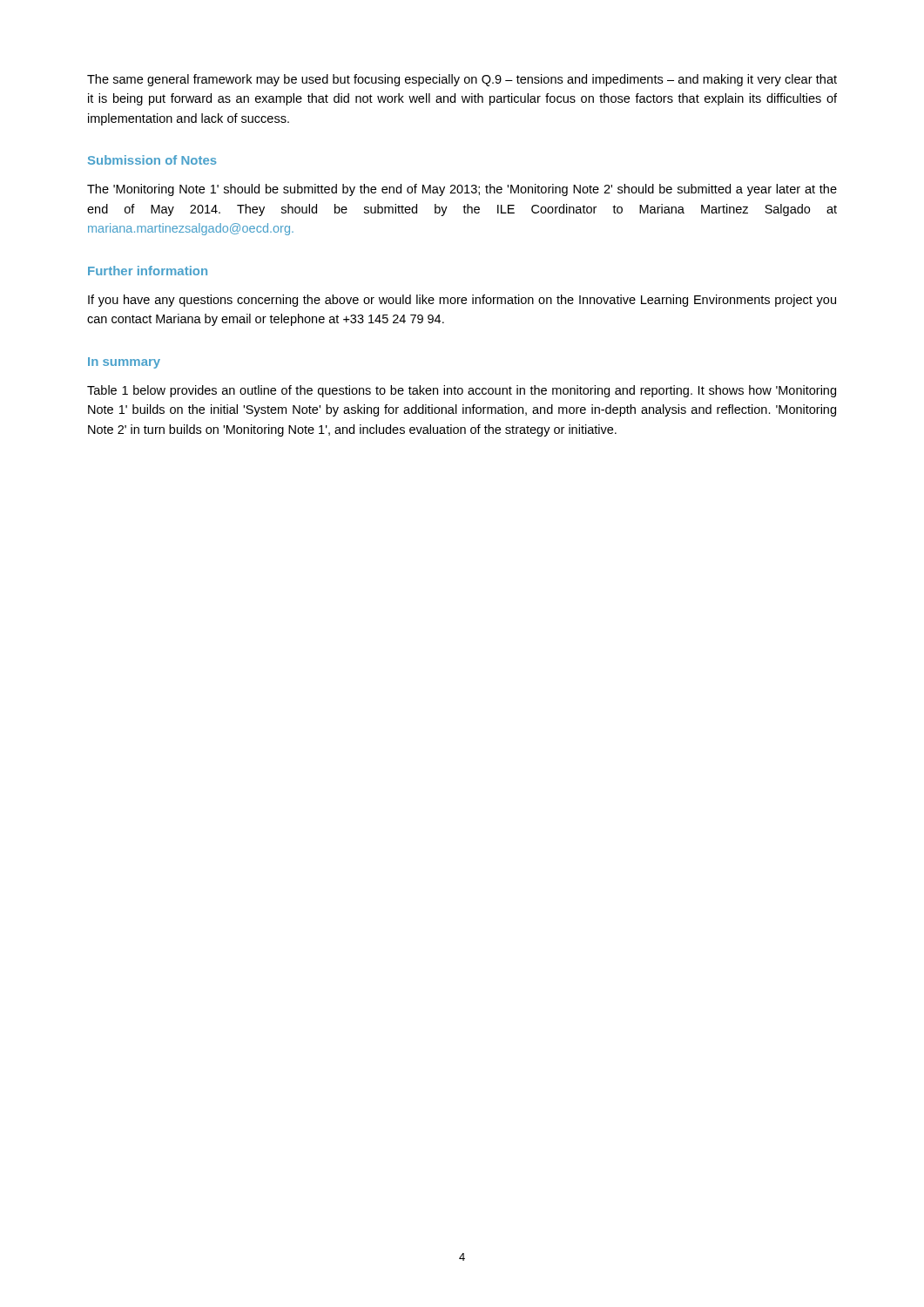Click the passage that begins "The 'Monitoring Note 1' should"
The image size is (924, 1307).
tap(462, 209)
